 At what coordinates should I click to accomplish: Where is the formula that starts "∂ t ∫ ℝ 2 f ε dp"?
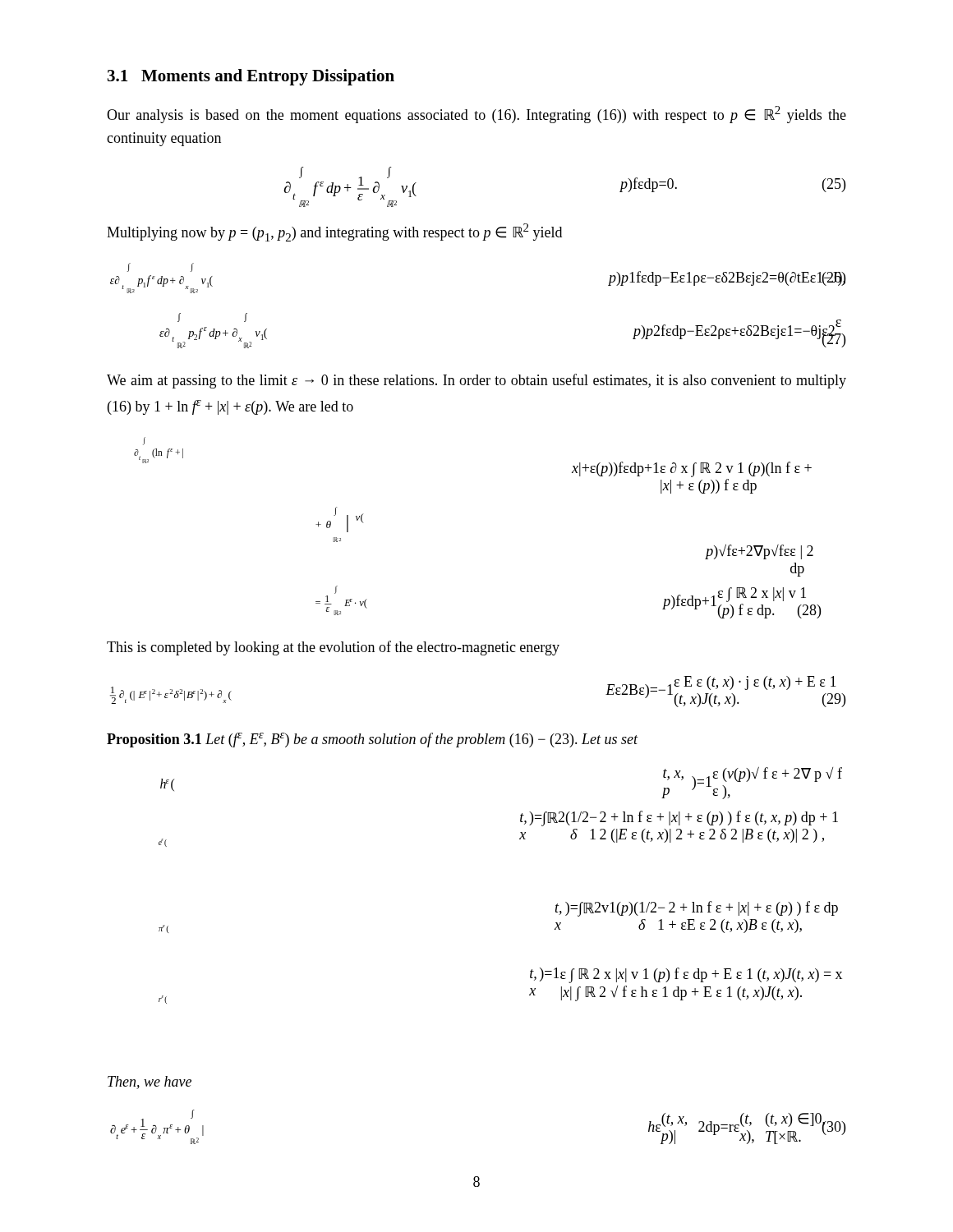(x=363, y=185)
